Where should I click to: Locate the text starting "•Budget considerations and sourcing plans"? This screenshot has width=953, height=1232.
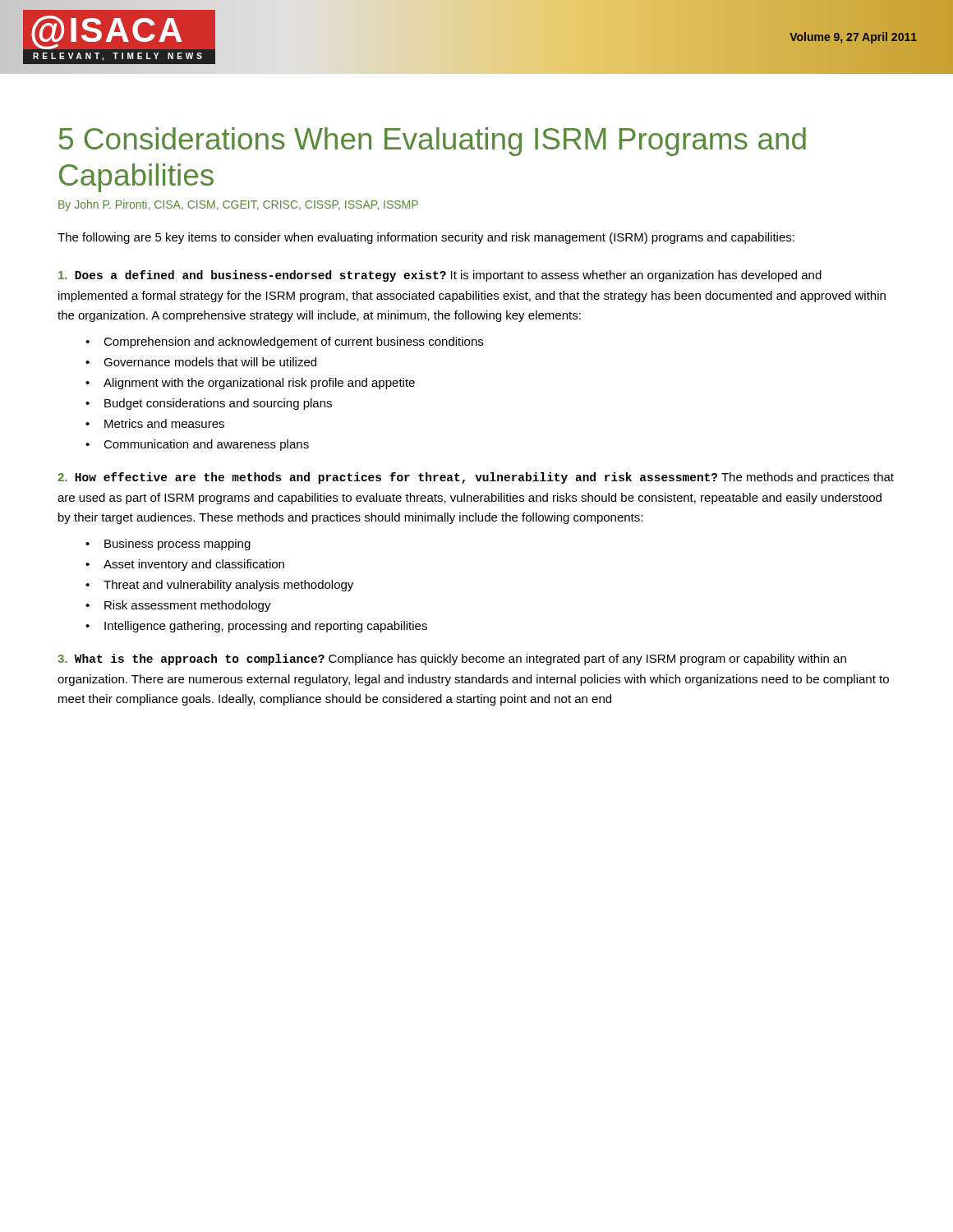tap(209, 403)
